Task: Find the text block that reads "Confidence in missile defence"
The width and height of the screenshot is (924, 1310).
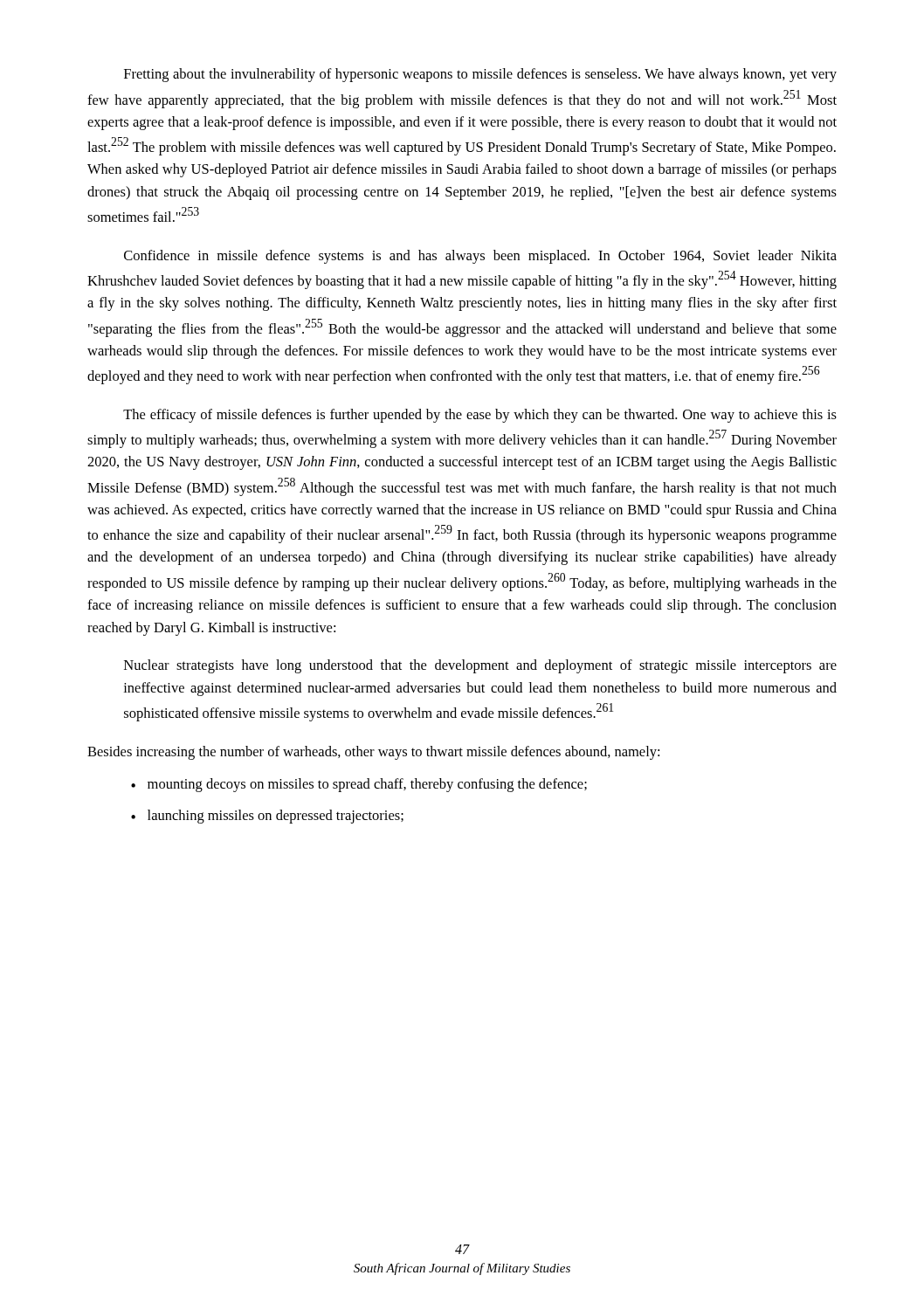Action: tap(462, 316)
